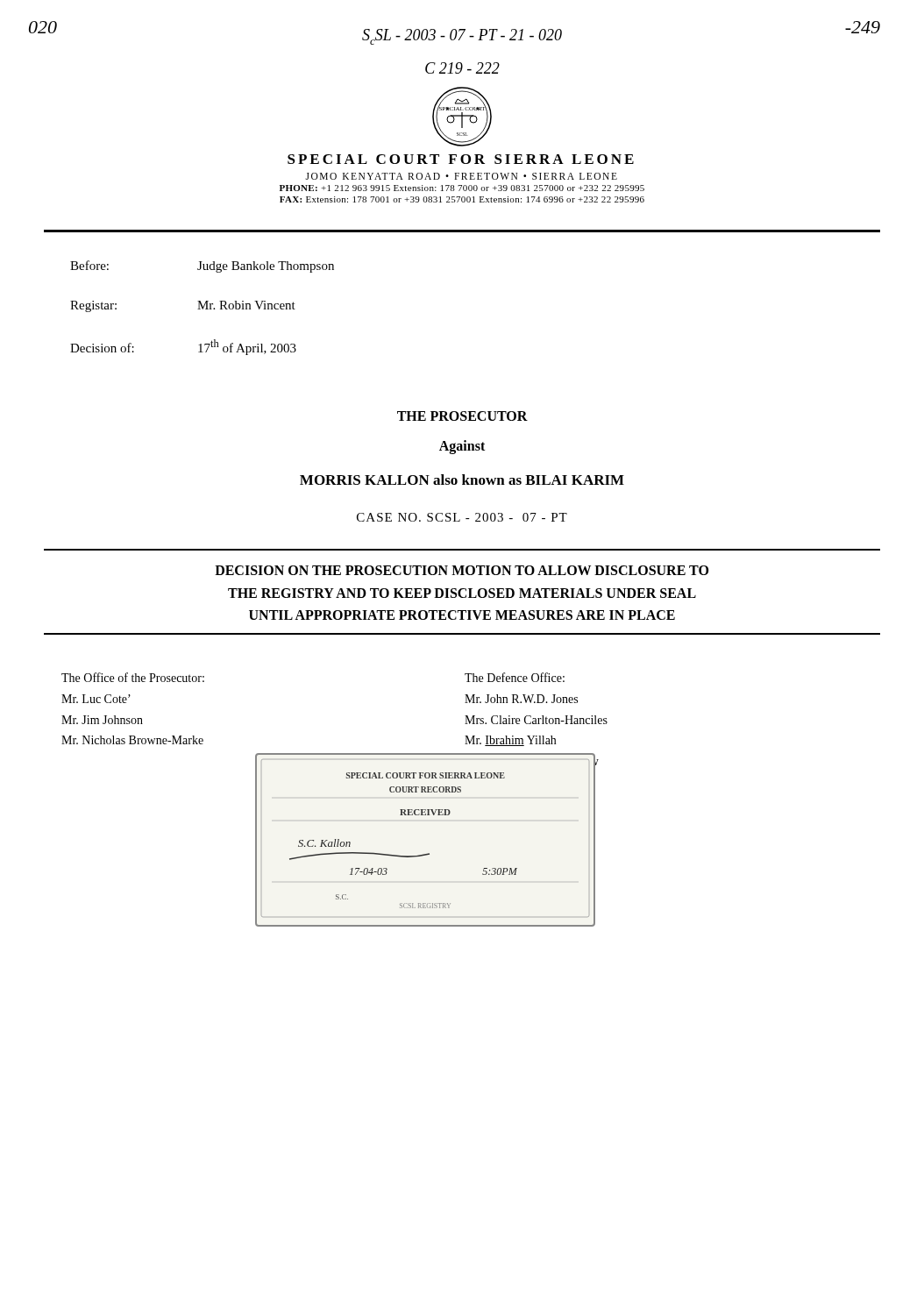Click on the text starting "The Defence Office: Mr. John"
Viewport: 924px width, 1315px height.
click(536, 720)
